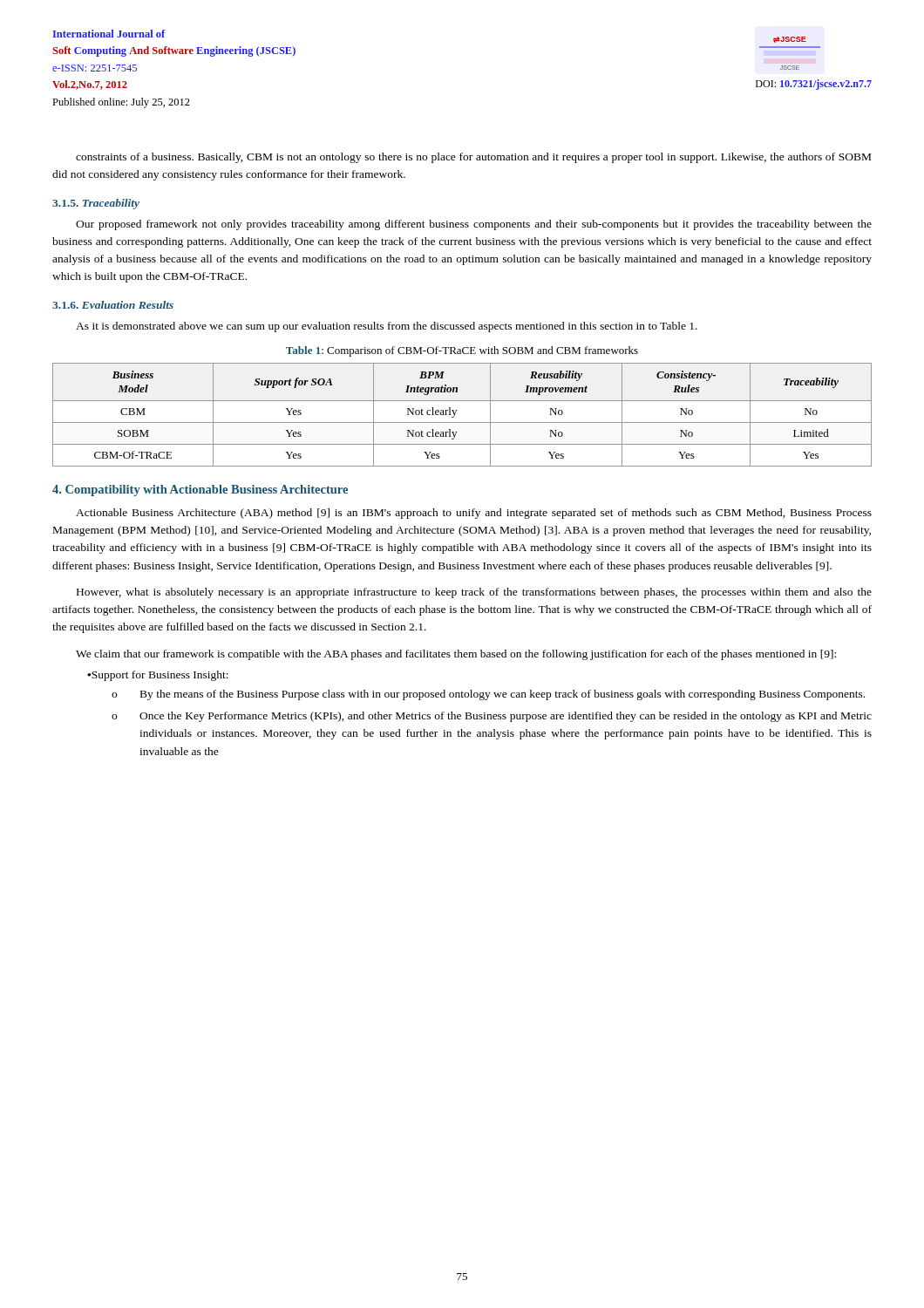This screenshot has height=1308, width=924.
Task: Click where it says "3.1.6. Evaluation Results"
Action: click(x=113, y=304)
